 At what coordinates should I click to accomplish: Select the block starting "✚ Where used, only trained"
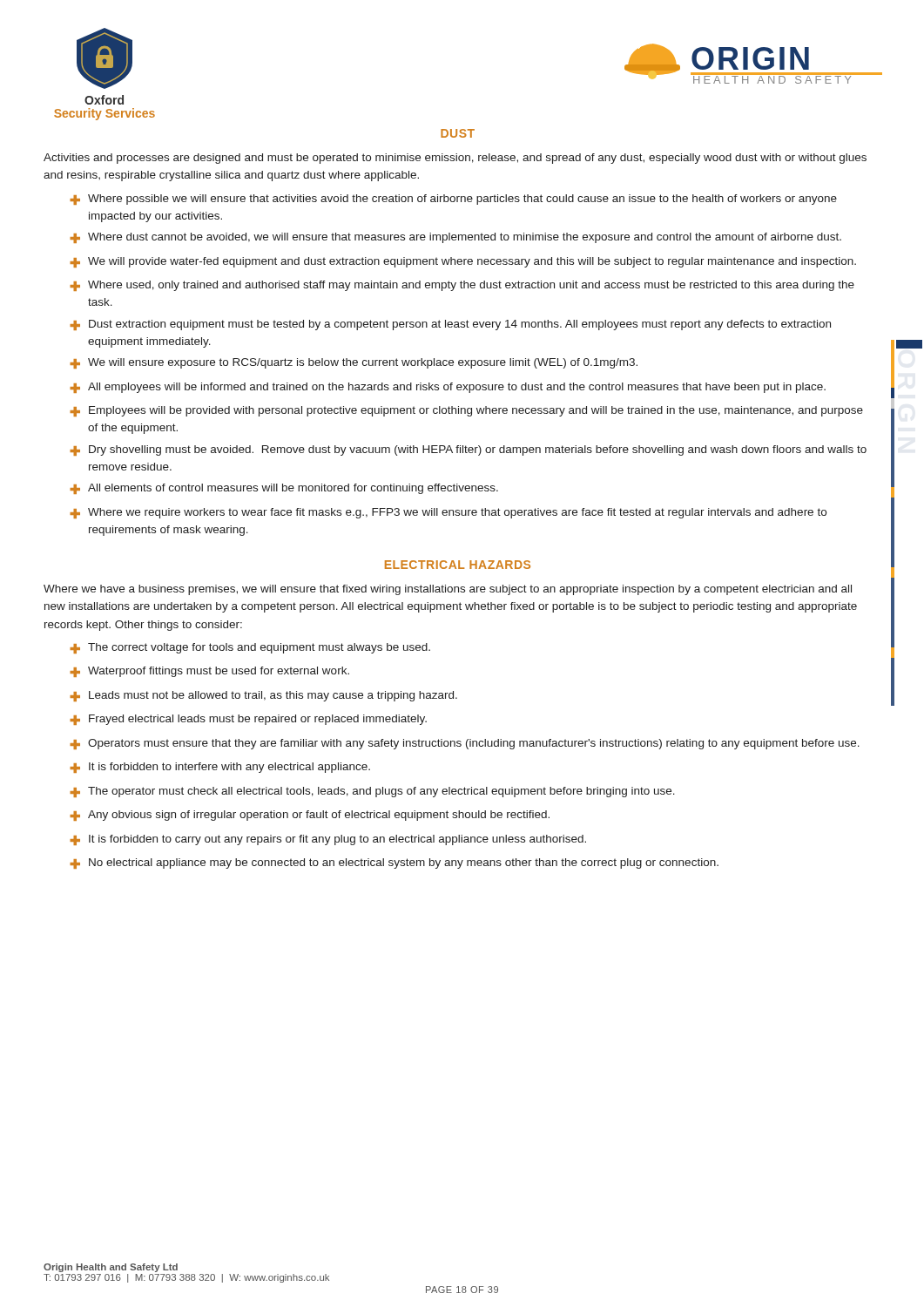(471, 294)
